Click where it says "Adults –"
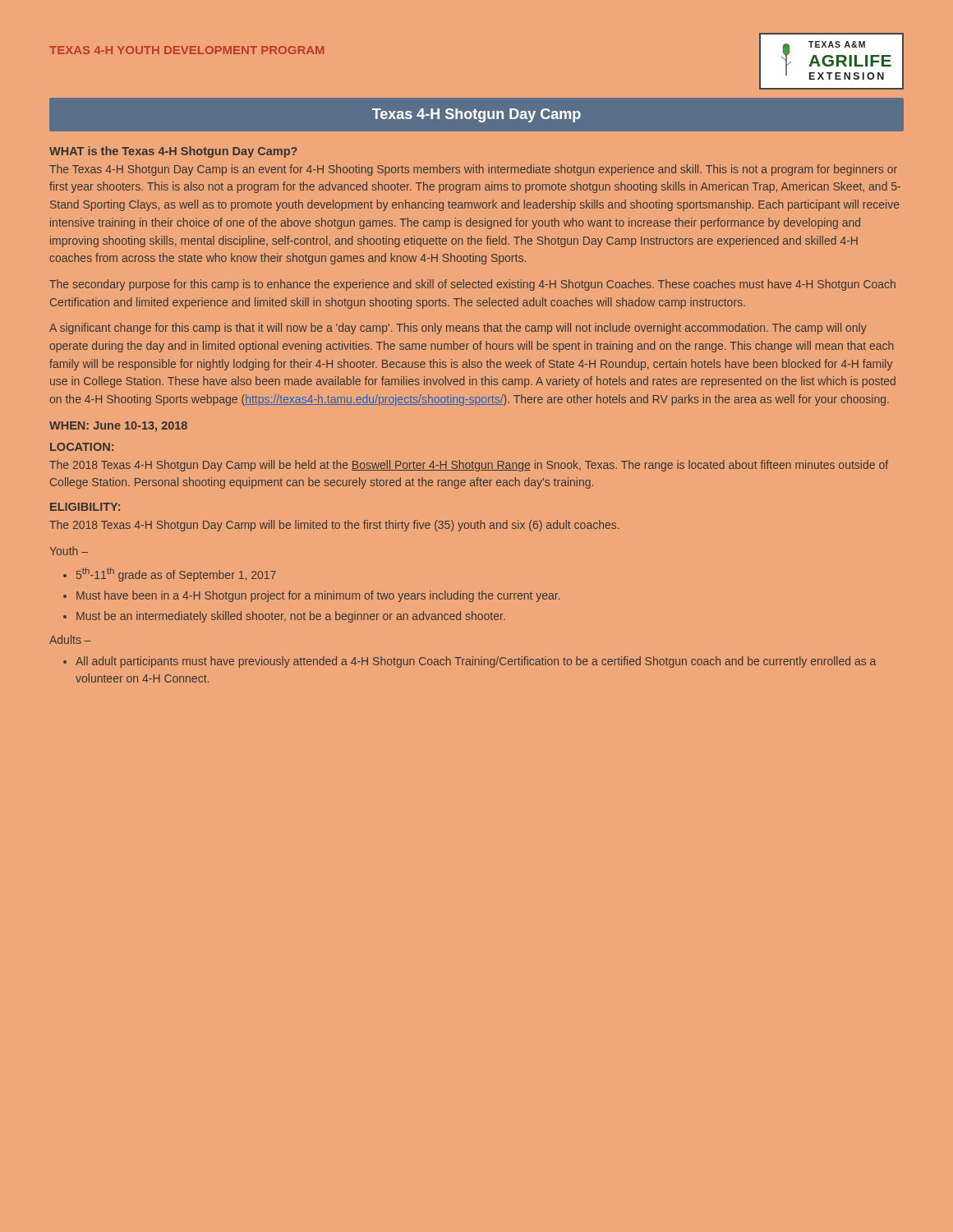The image size is (953, 1232). click(70, 640)
